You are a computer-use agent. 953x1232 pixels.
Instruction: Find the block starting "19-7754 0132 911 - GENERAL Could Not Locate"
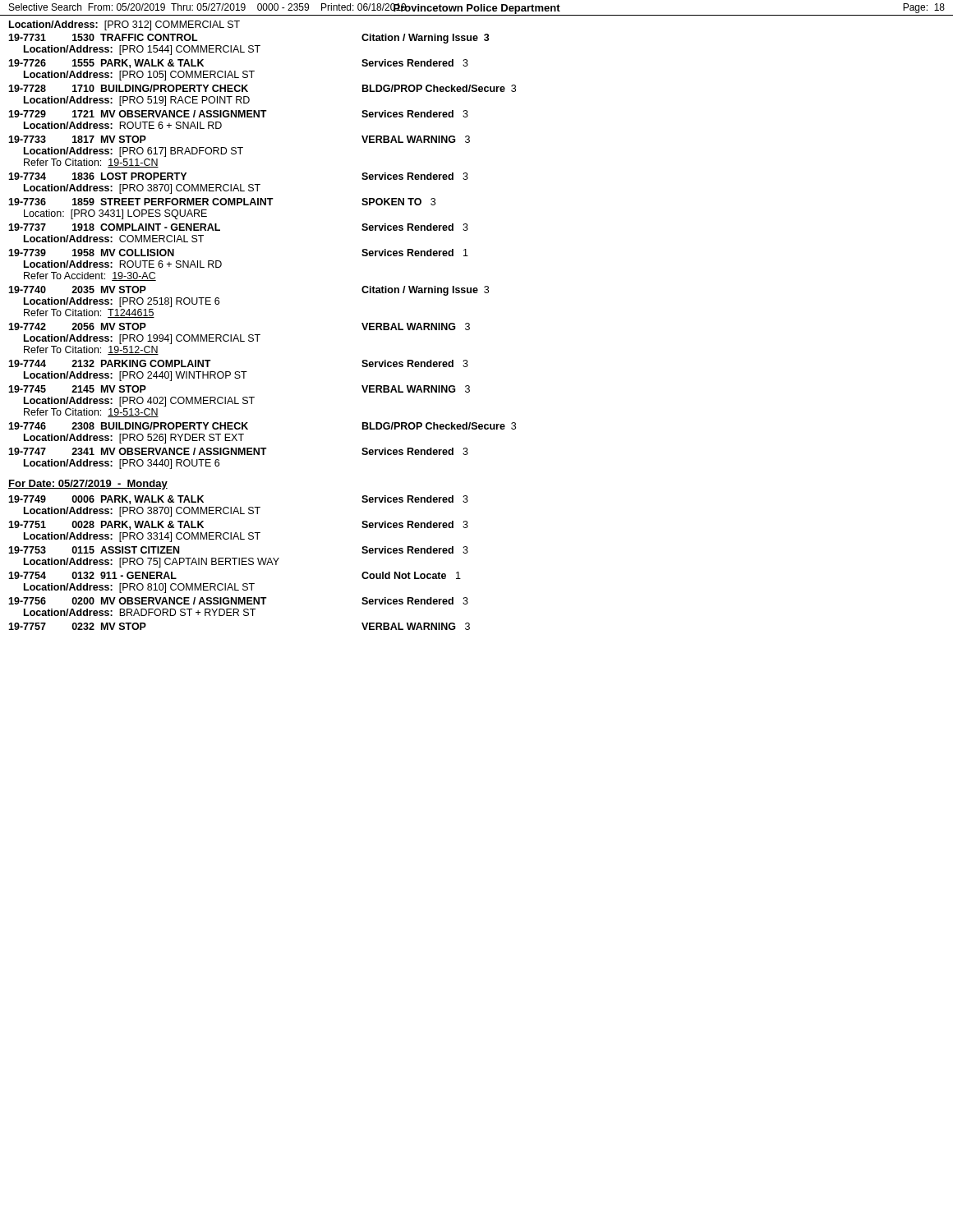click(x=235, y=582)
